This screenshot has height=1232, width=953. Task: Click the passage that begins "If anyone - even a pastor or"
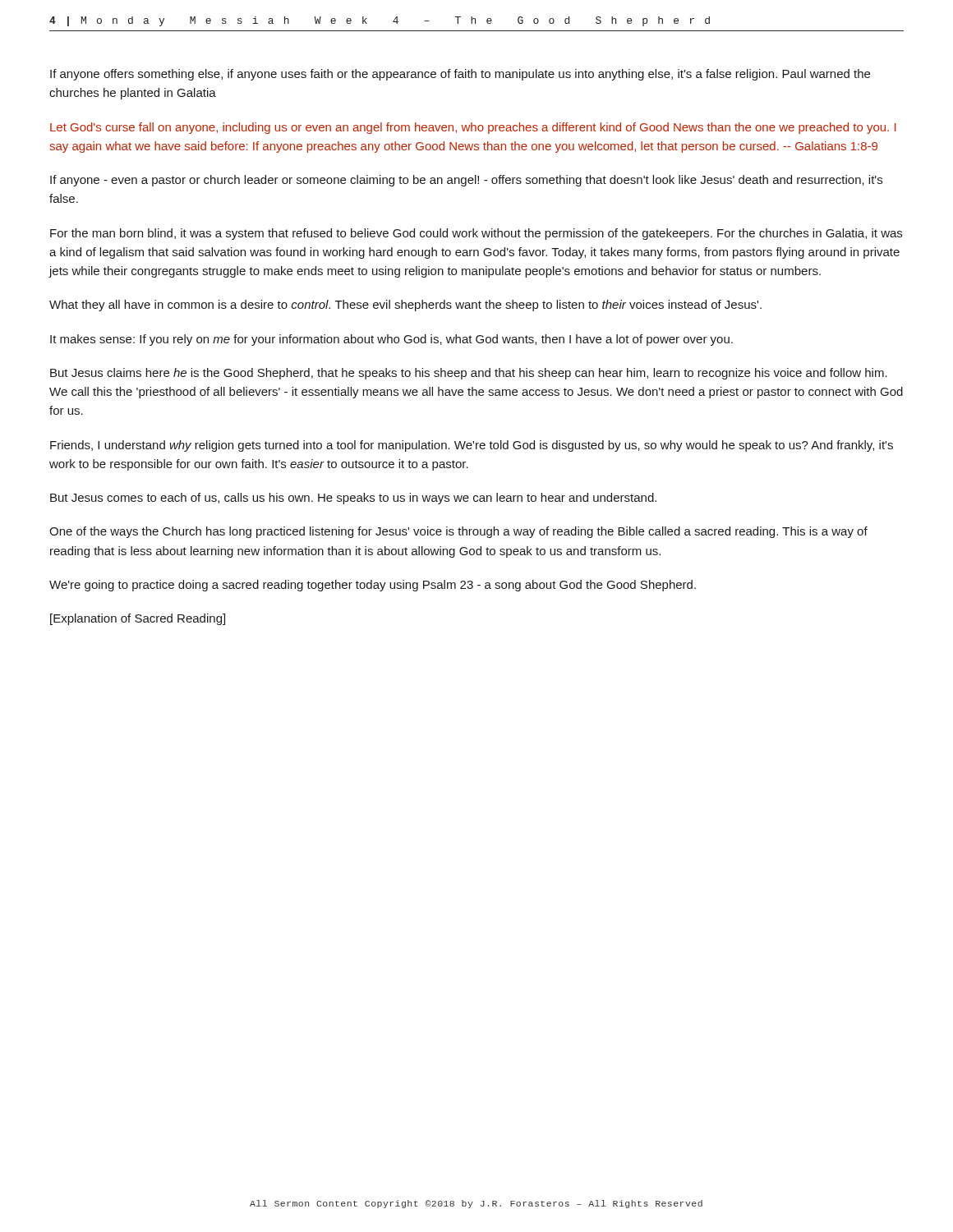click(466, 189)
